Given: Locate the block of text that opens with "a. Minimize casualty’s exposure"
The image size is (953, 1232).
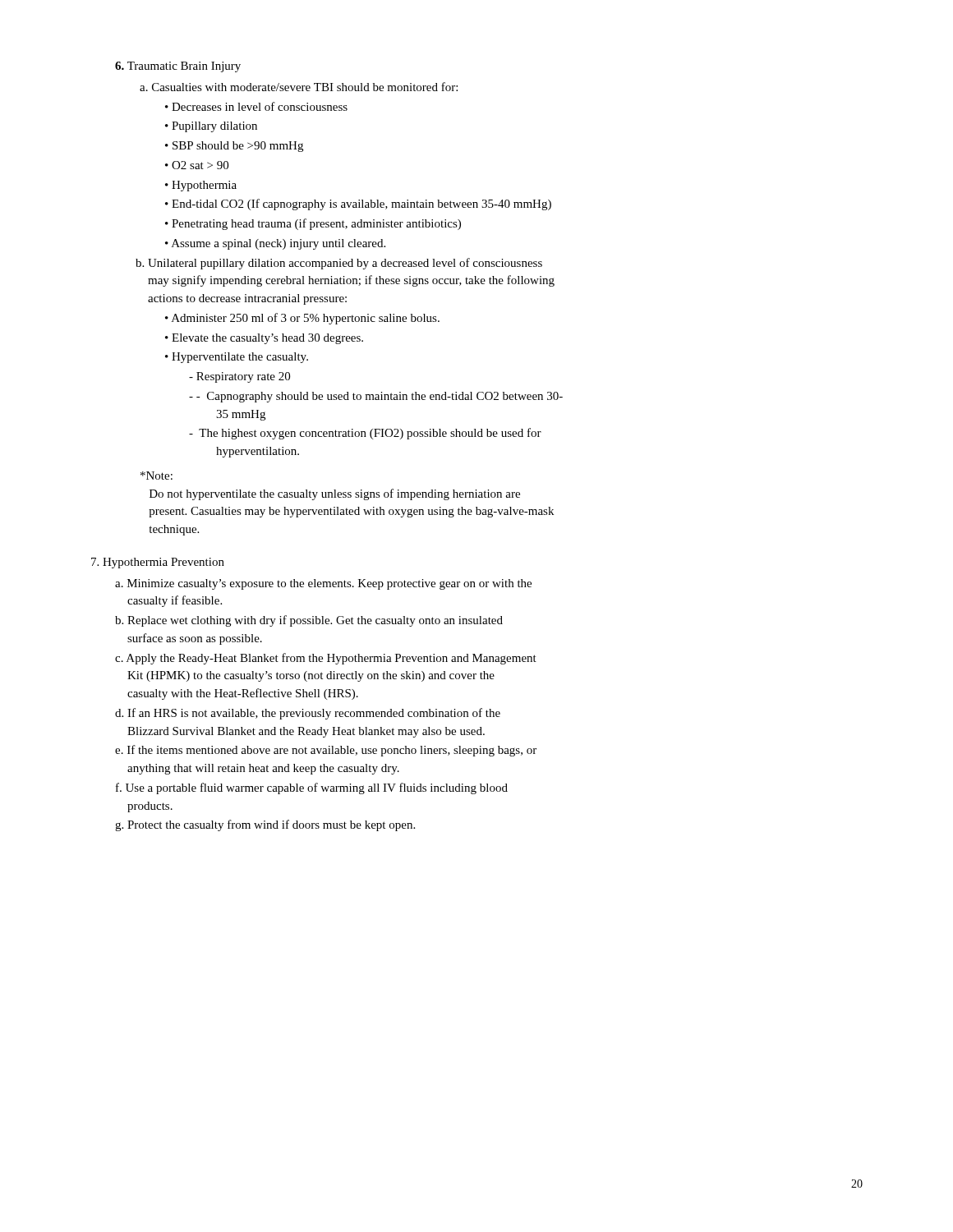Looking at the screenshot, I should pyautogui.click(x=324, y=592).
